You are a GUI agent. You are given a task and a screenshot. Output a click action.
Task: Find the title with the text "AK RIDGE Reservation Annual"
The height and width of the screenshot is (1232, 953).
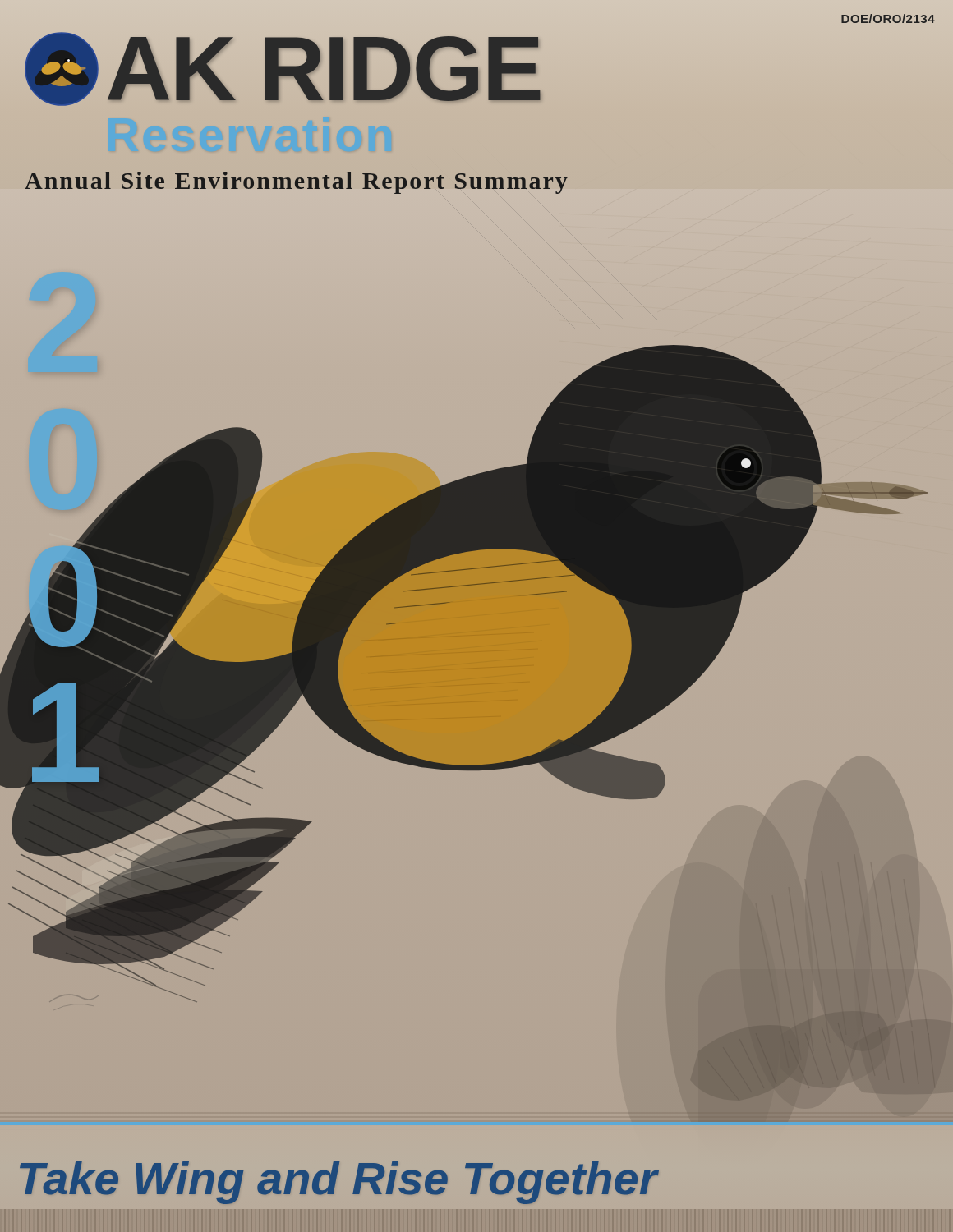click(x=427, y=109)
